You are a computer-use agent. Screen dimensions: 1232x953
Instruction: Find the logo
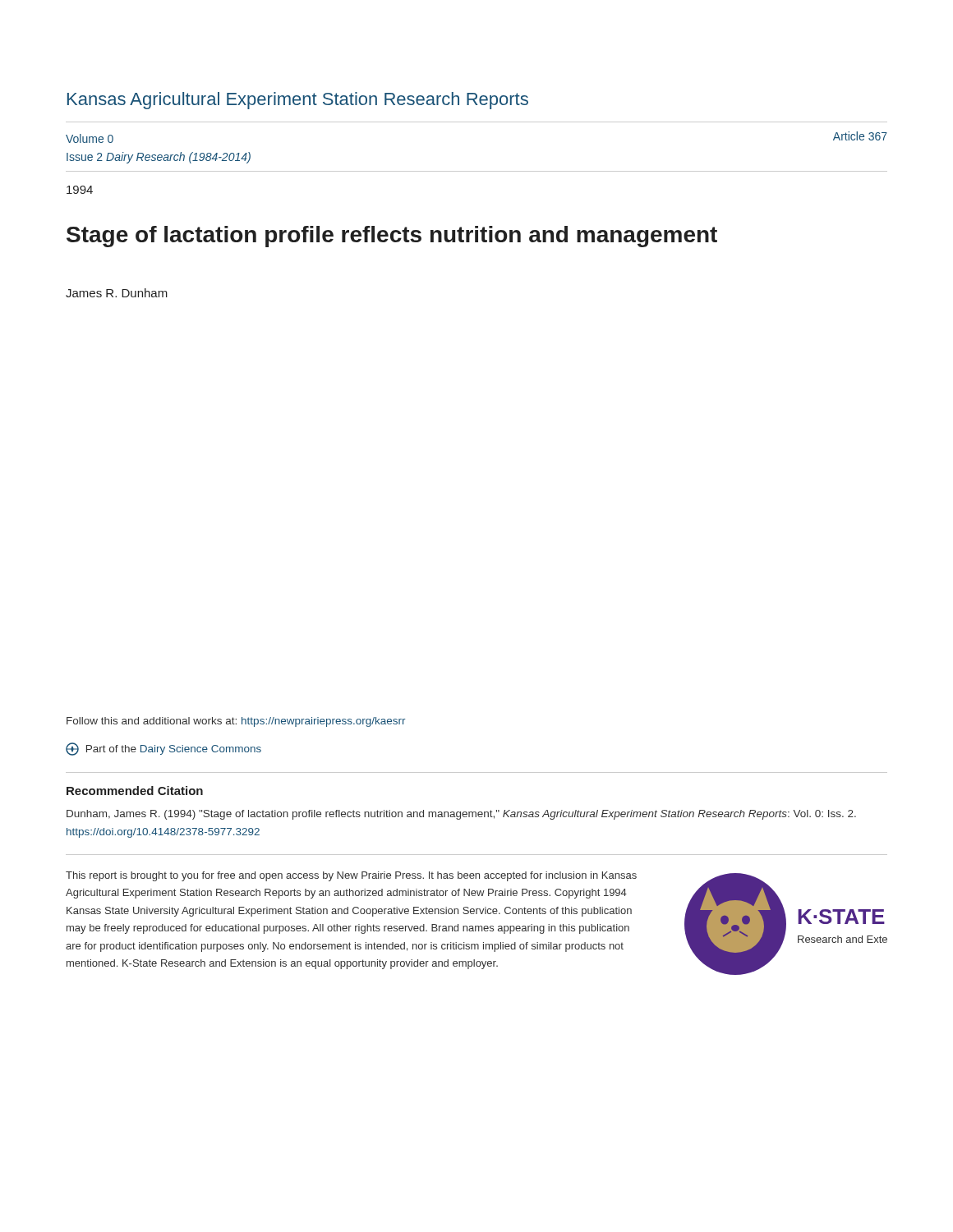tap(785, 932)
